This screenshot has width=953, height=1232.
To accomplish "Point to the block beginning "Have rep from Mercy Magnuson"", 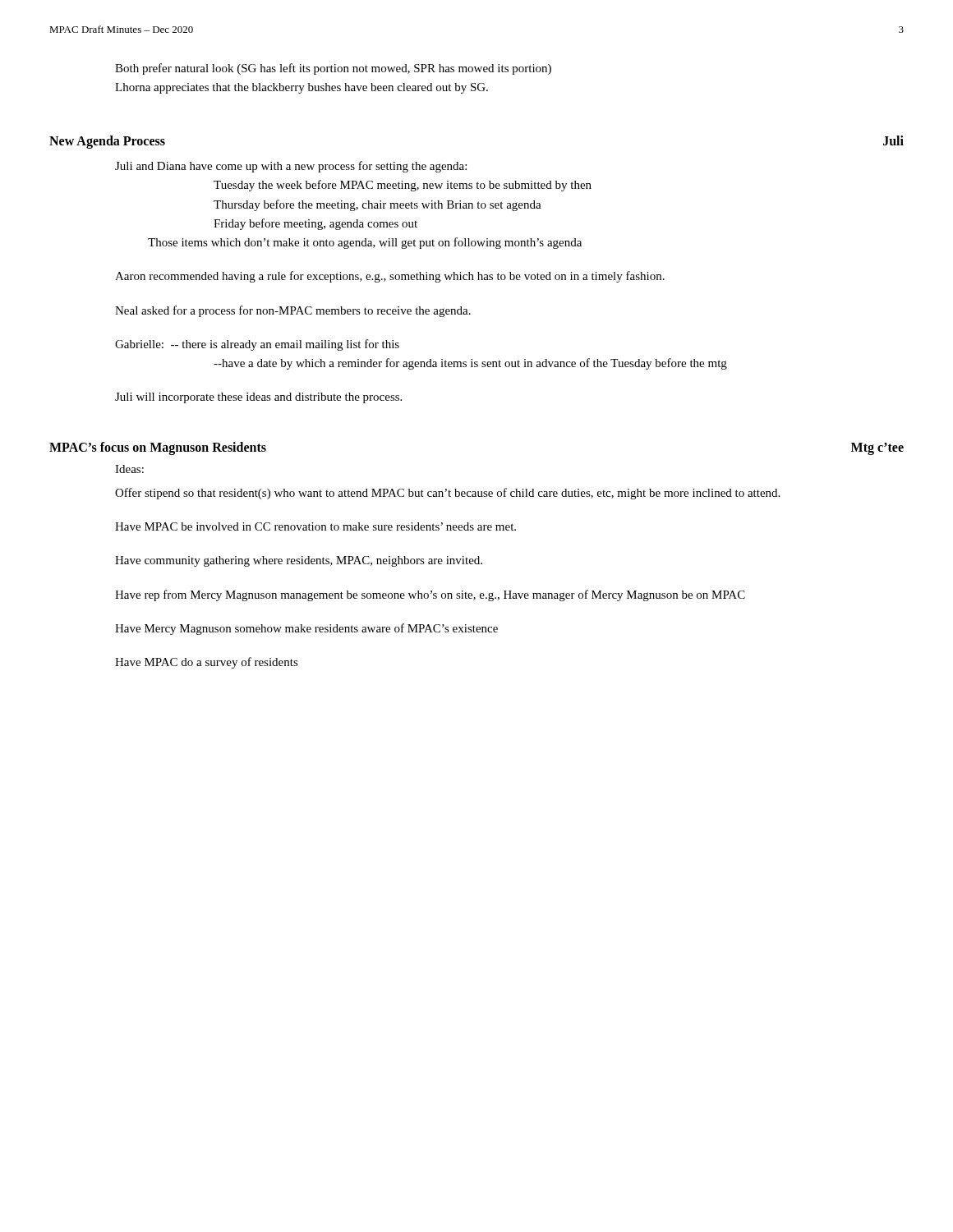I will [430, 594].
